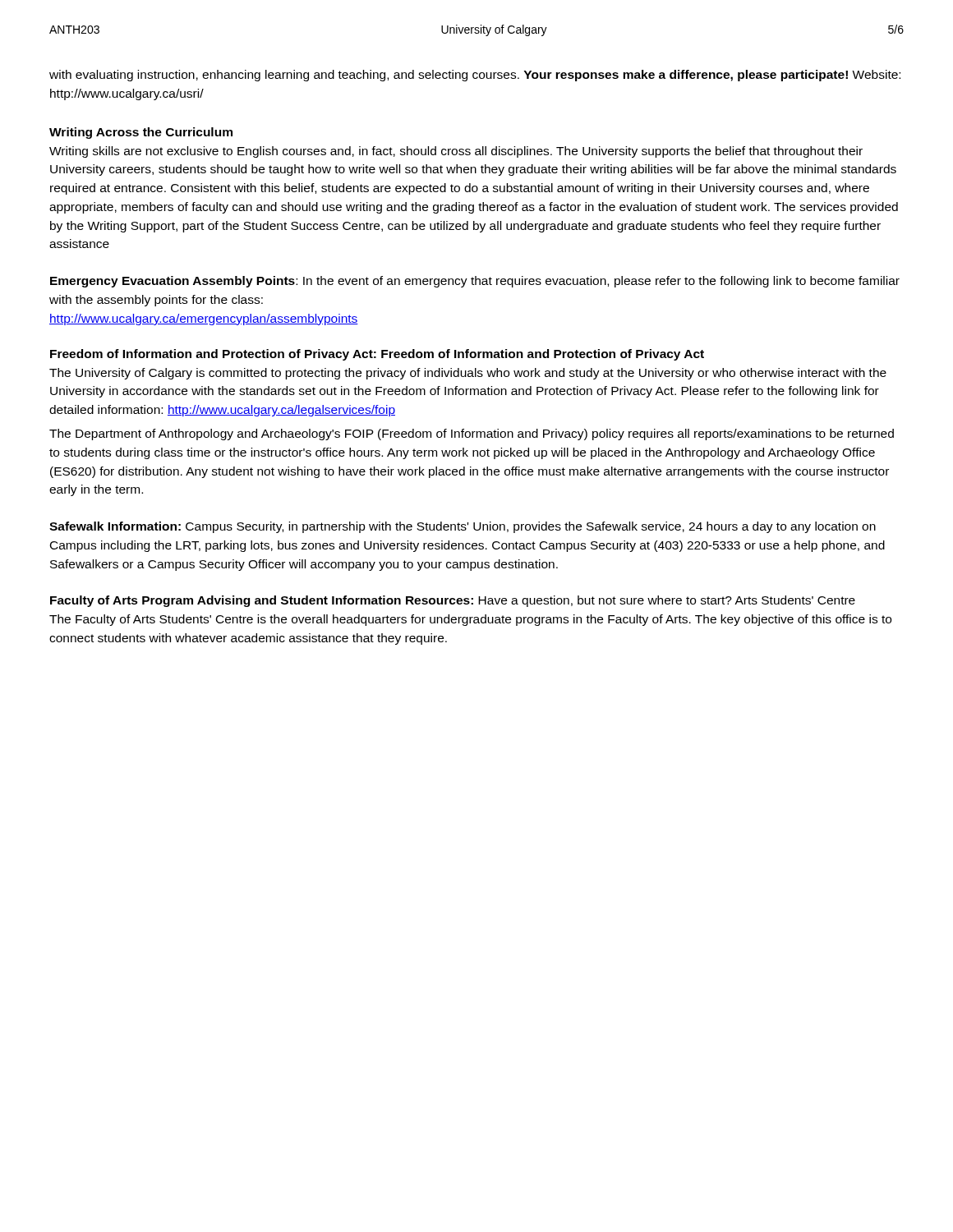Where is the passage that starts "The University of"?
Screen dimensions: 1232x953
(468, 391)
